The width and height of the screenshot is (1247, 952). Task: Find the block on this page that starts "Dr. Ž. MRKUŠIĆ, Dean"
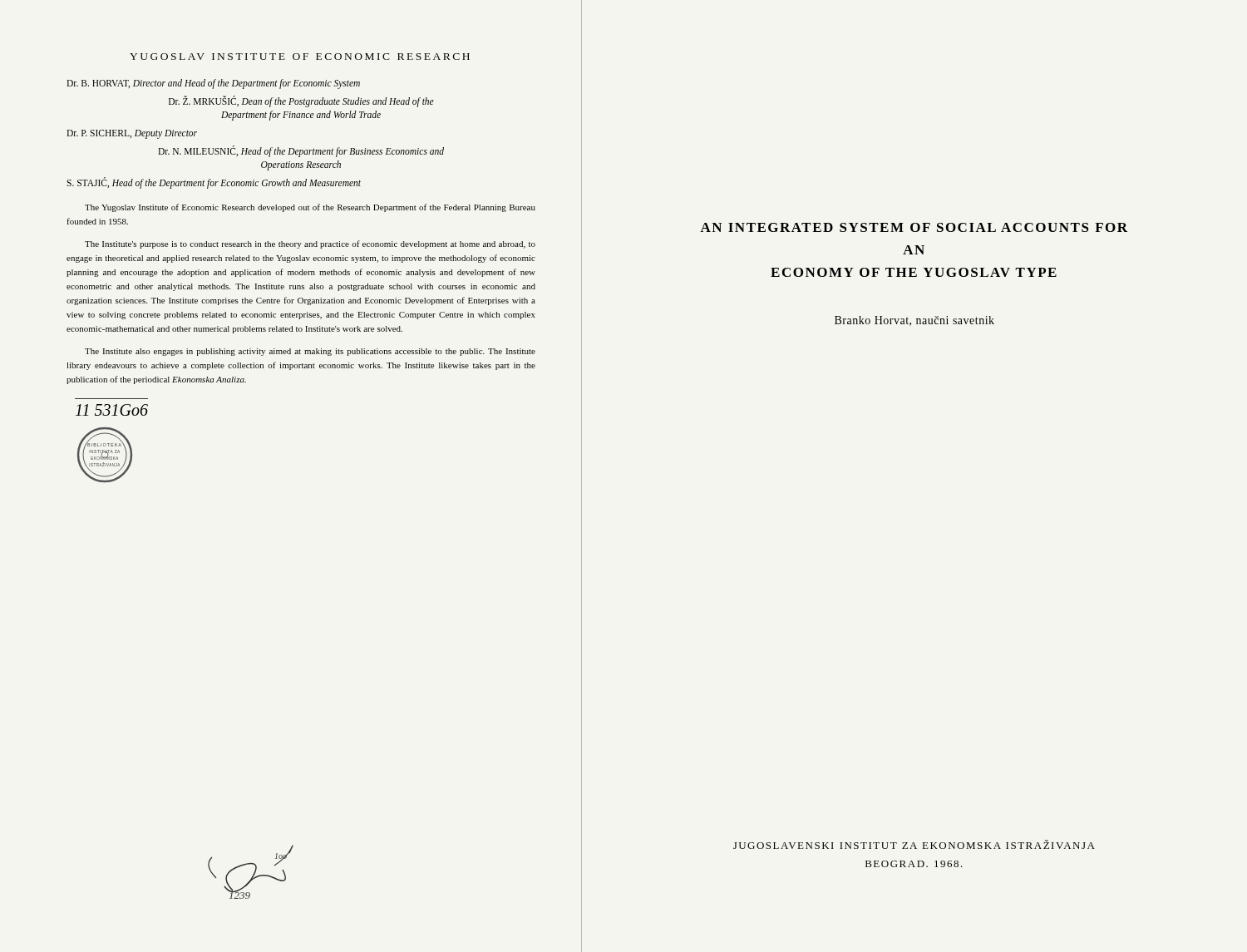(301, 108)
